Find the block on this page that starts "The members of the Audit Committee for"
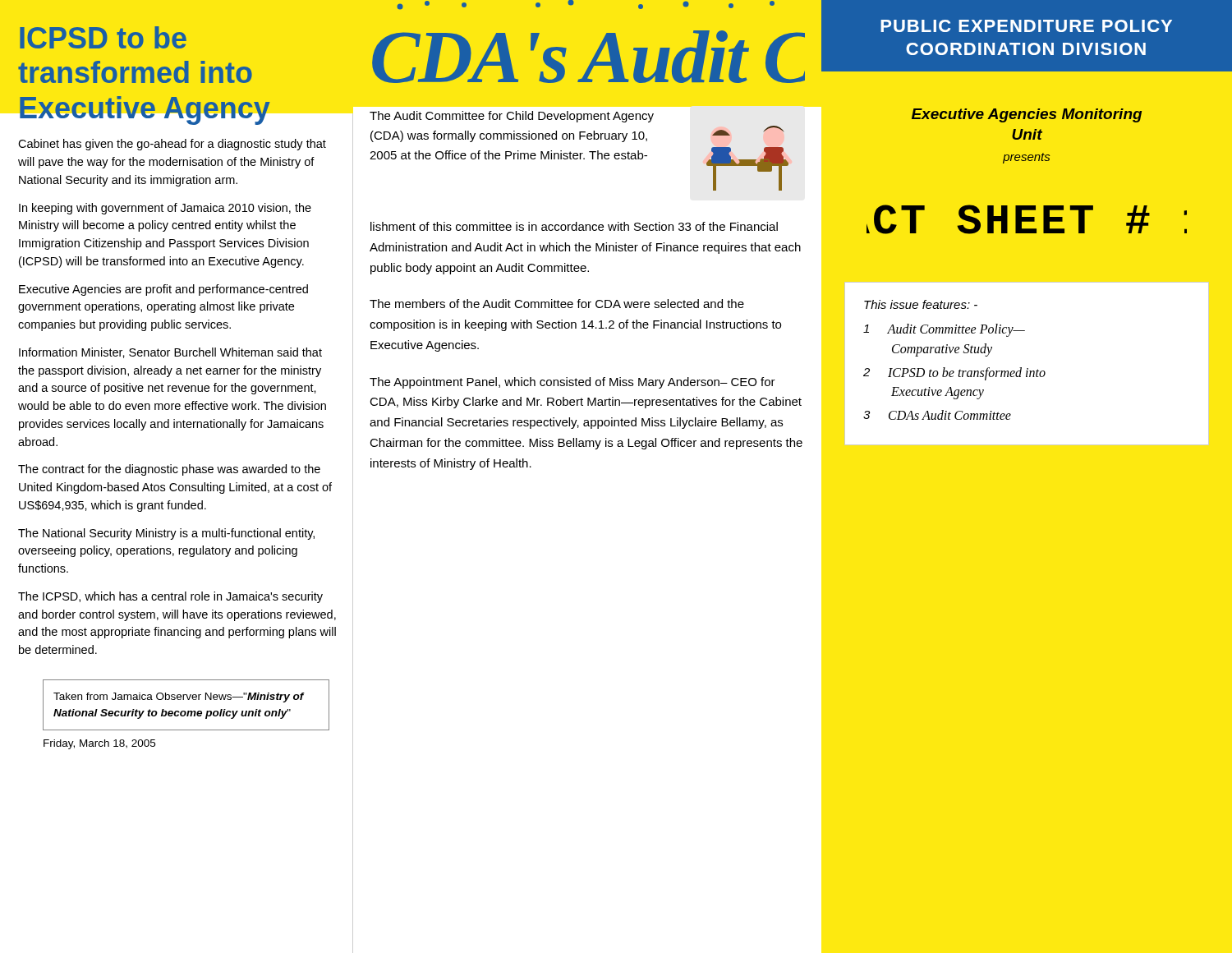 (x=576, y=324)
